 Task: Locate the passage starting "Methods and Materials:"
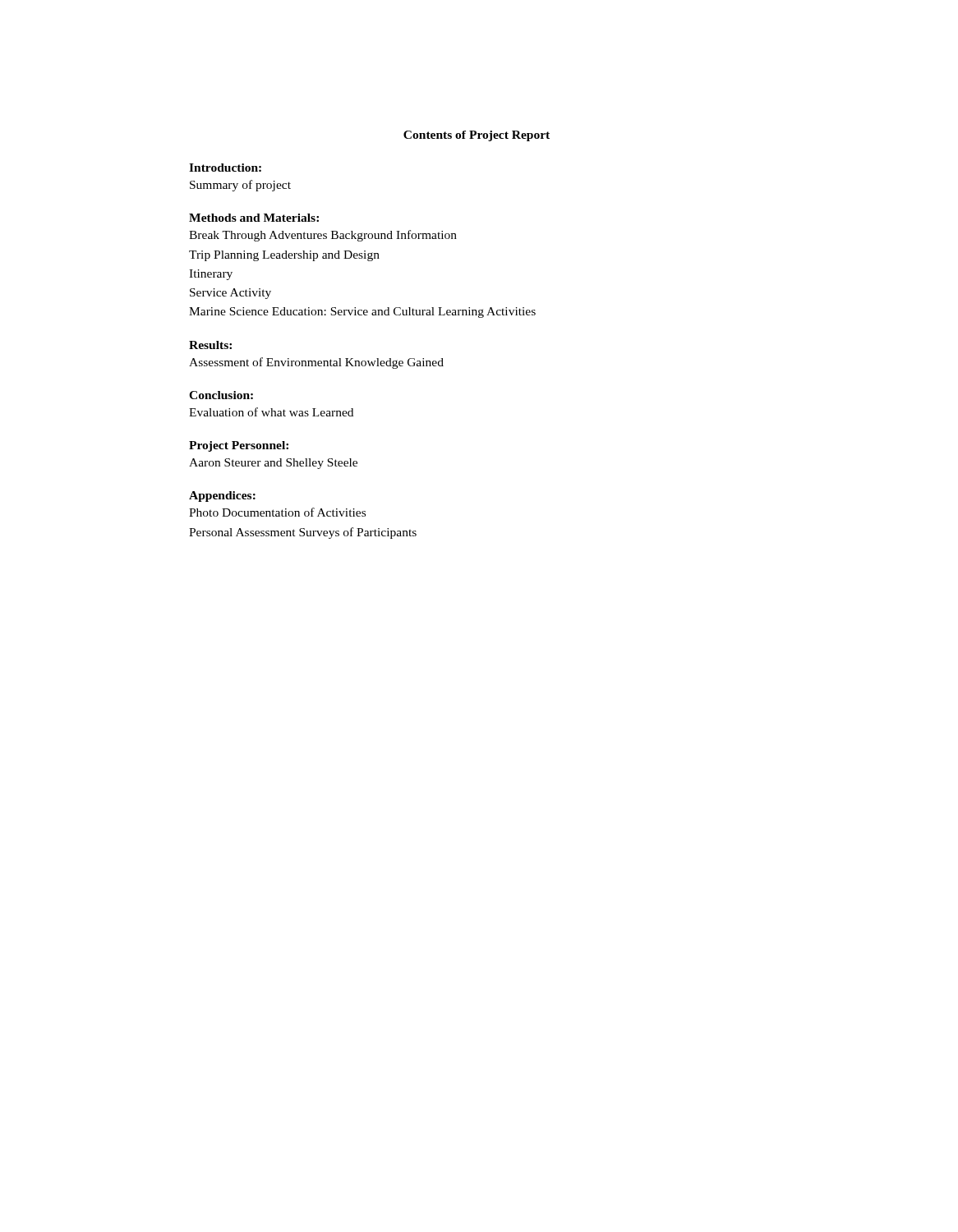(254, 217)
